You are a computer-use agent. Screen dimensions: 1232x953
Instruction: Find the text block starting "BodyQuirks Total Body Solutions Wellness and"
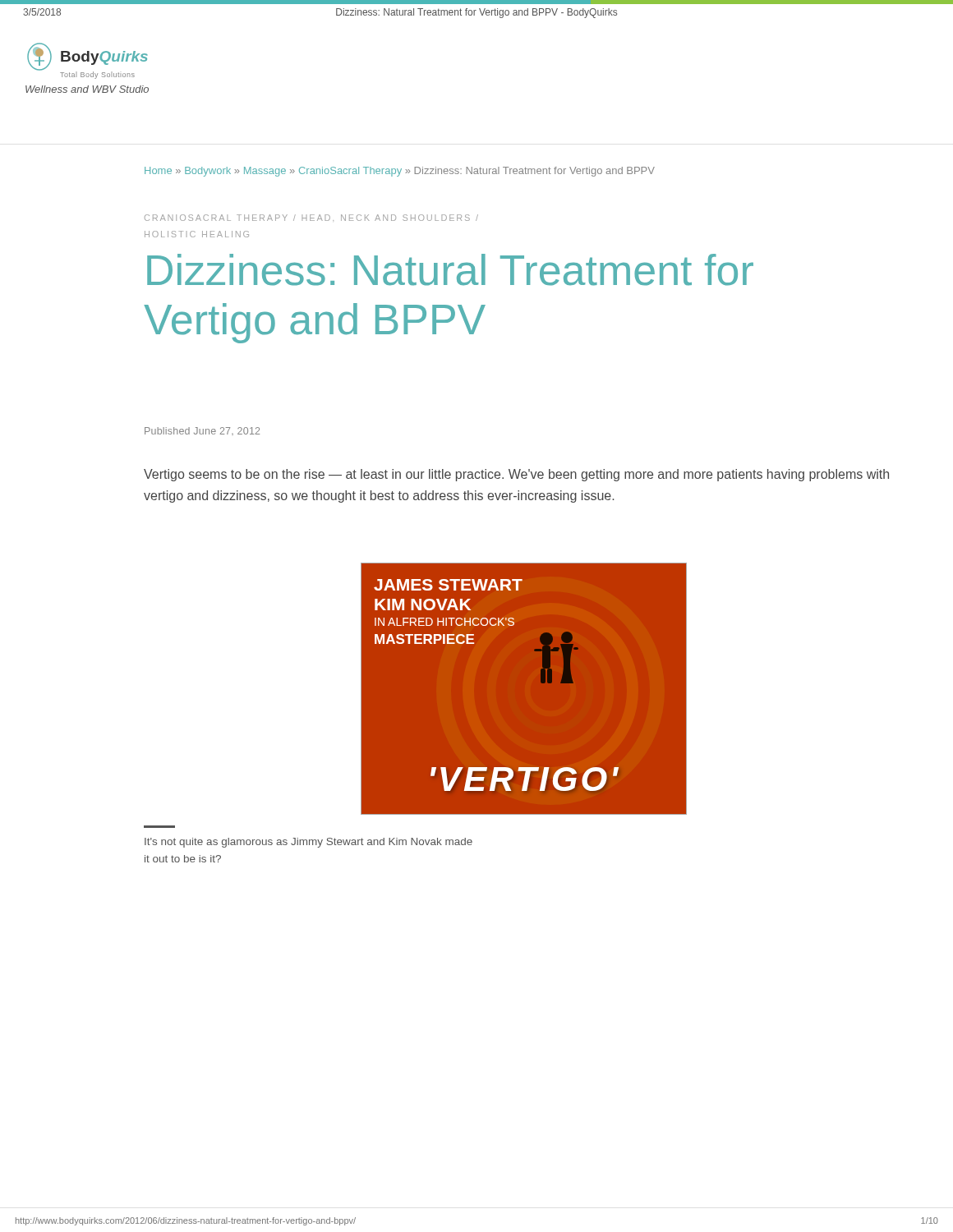86,68
